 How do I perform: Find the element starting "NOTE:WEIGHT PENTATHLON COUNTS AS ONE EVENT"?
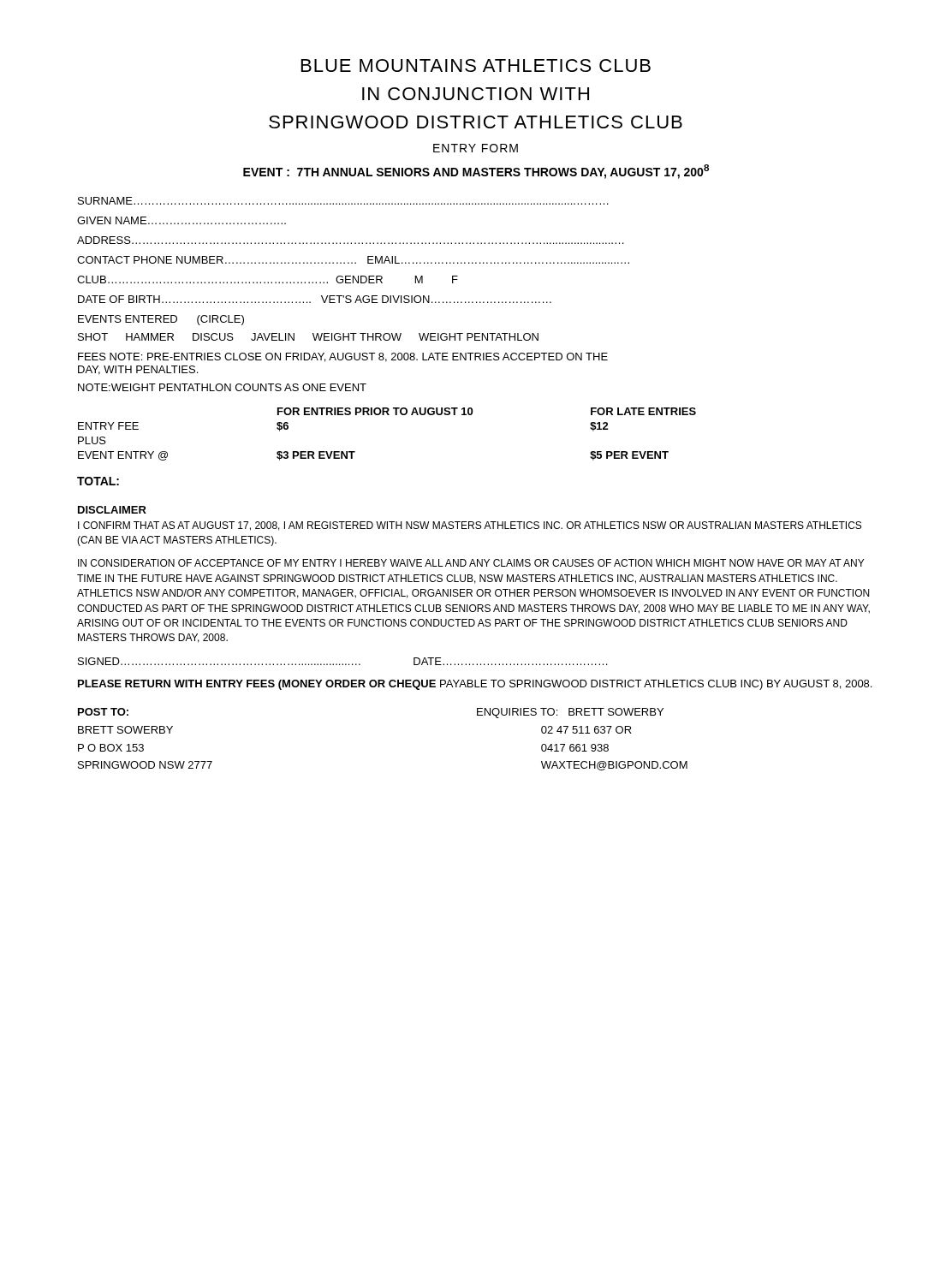click(222, 387)
